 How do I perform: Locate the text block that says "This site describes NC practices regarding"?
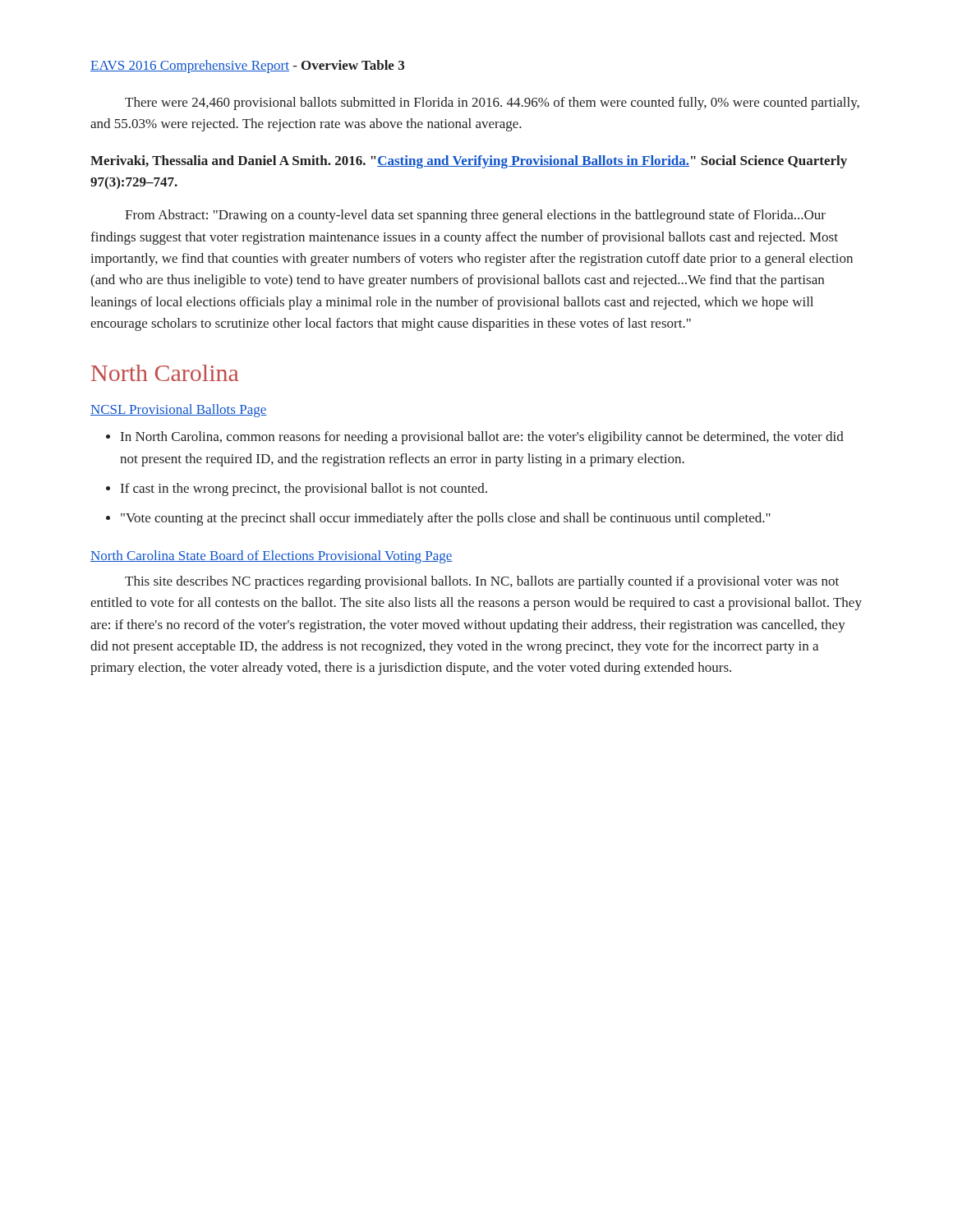476,624
